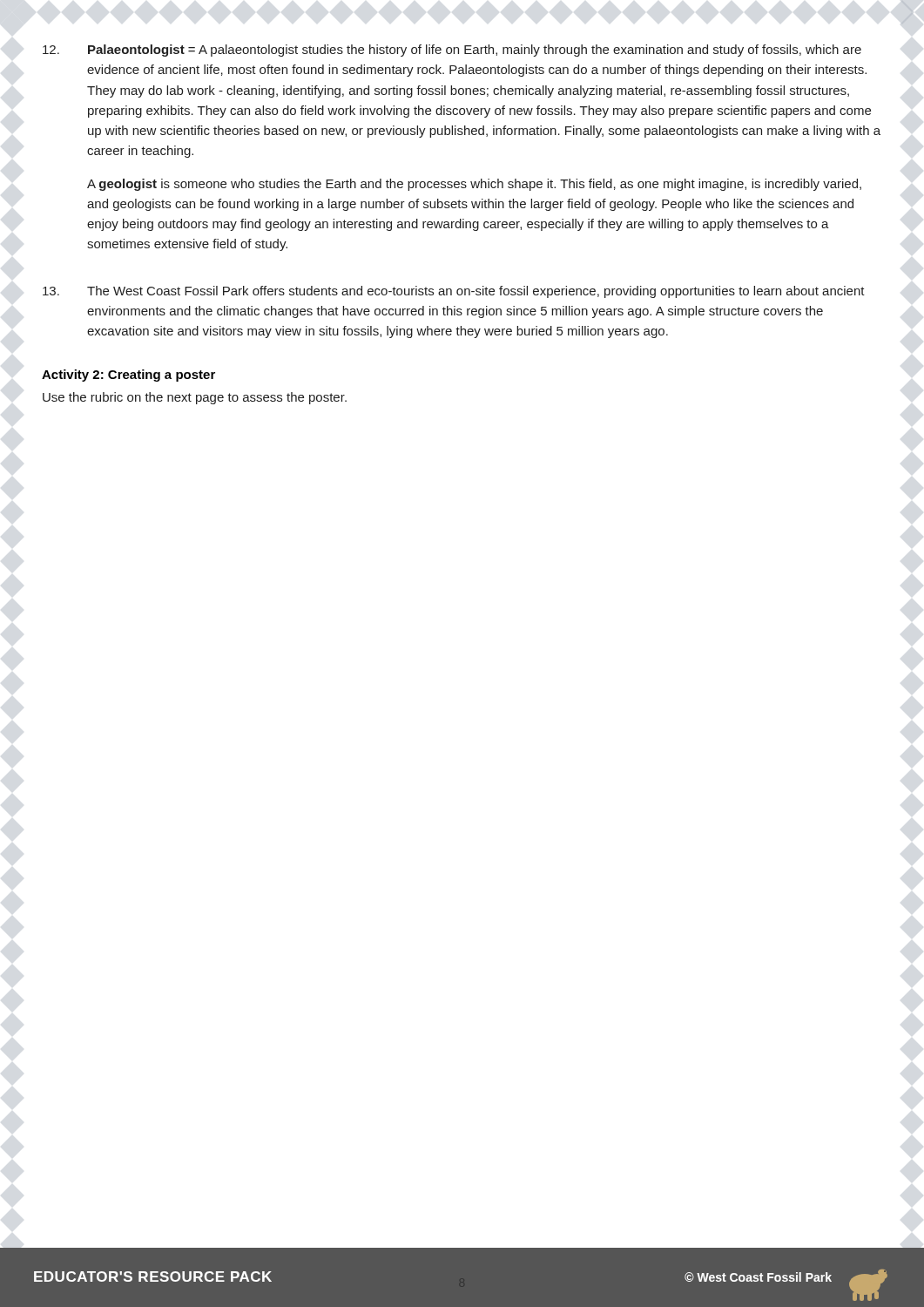
Task: Click the passage that begins "Use the rubric on the next page"
Action: pos(195,397)
